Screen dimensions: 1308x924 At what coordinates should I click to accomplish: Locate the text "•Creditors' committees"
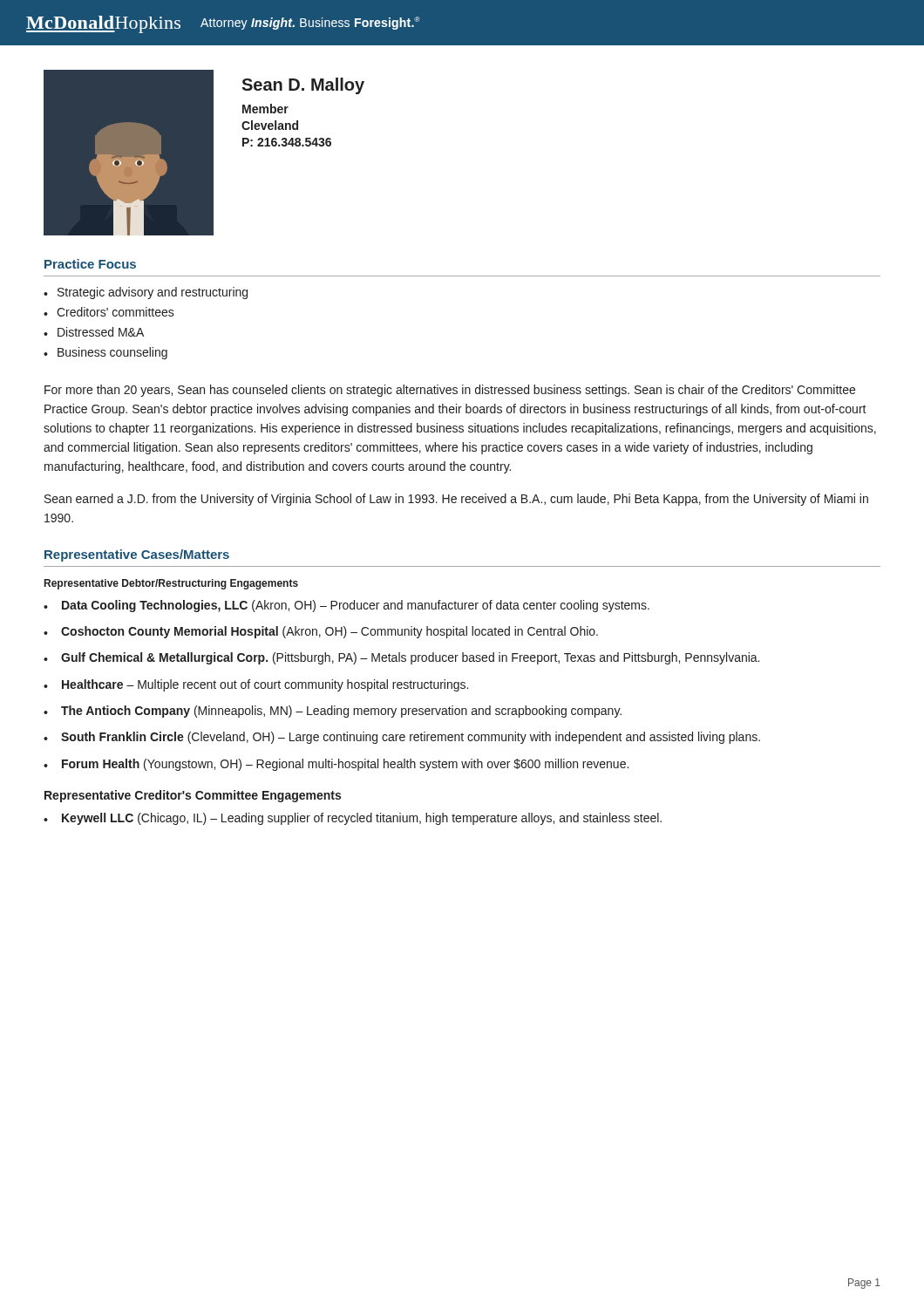click(109, 313)
